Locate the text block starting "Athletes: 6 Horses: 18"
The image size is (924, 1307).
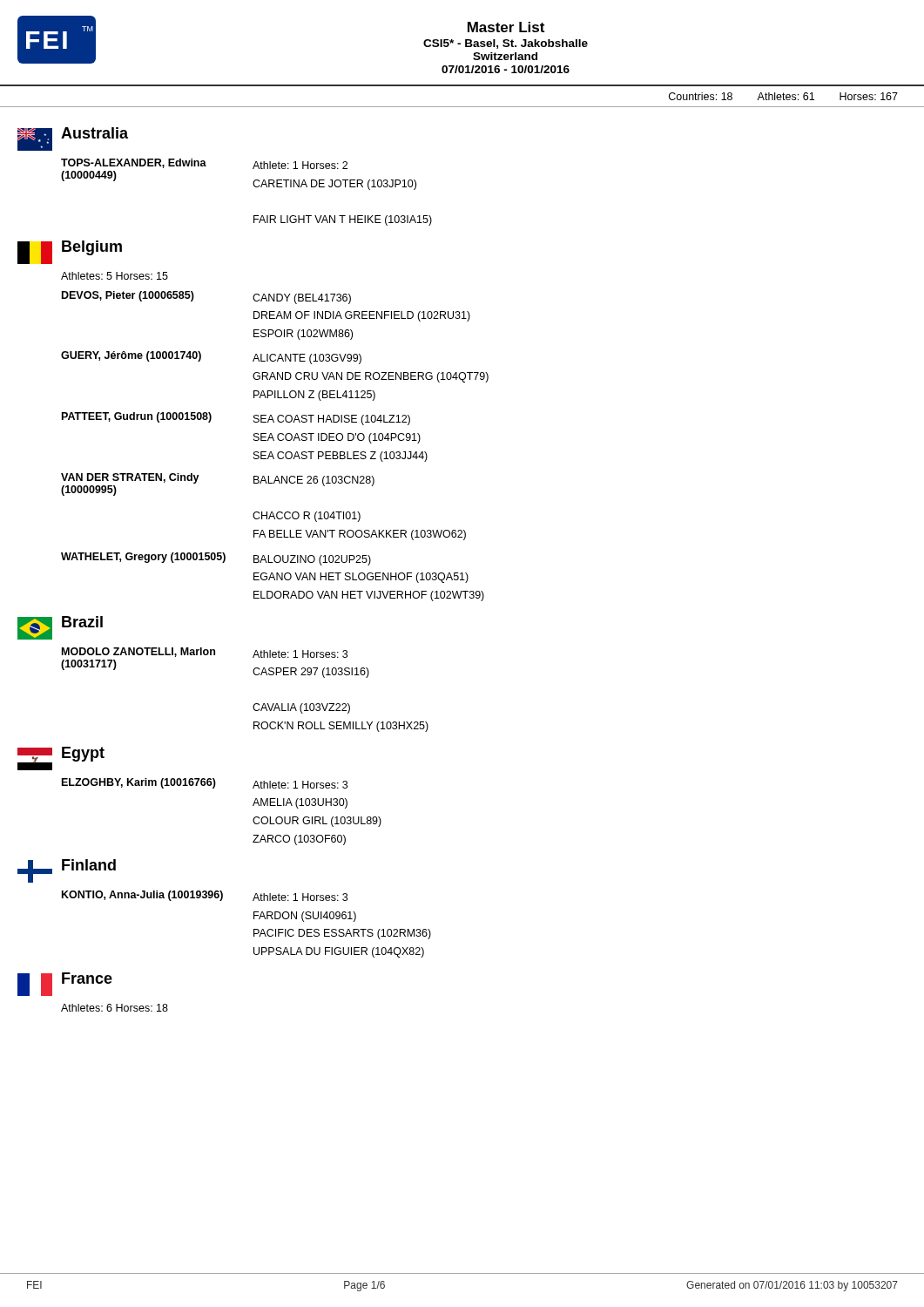coord(115,1008)
